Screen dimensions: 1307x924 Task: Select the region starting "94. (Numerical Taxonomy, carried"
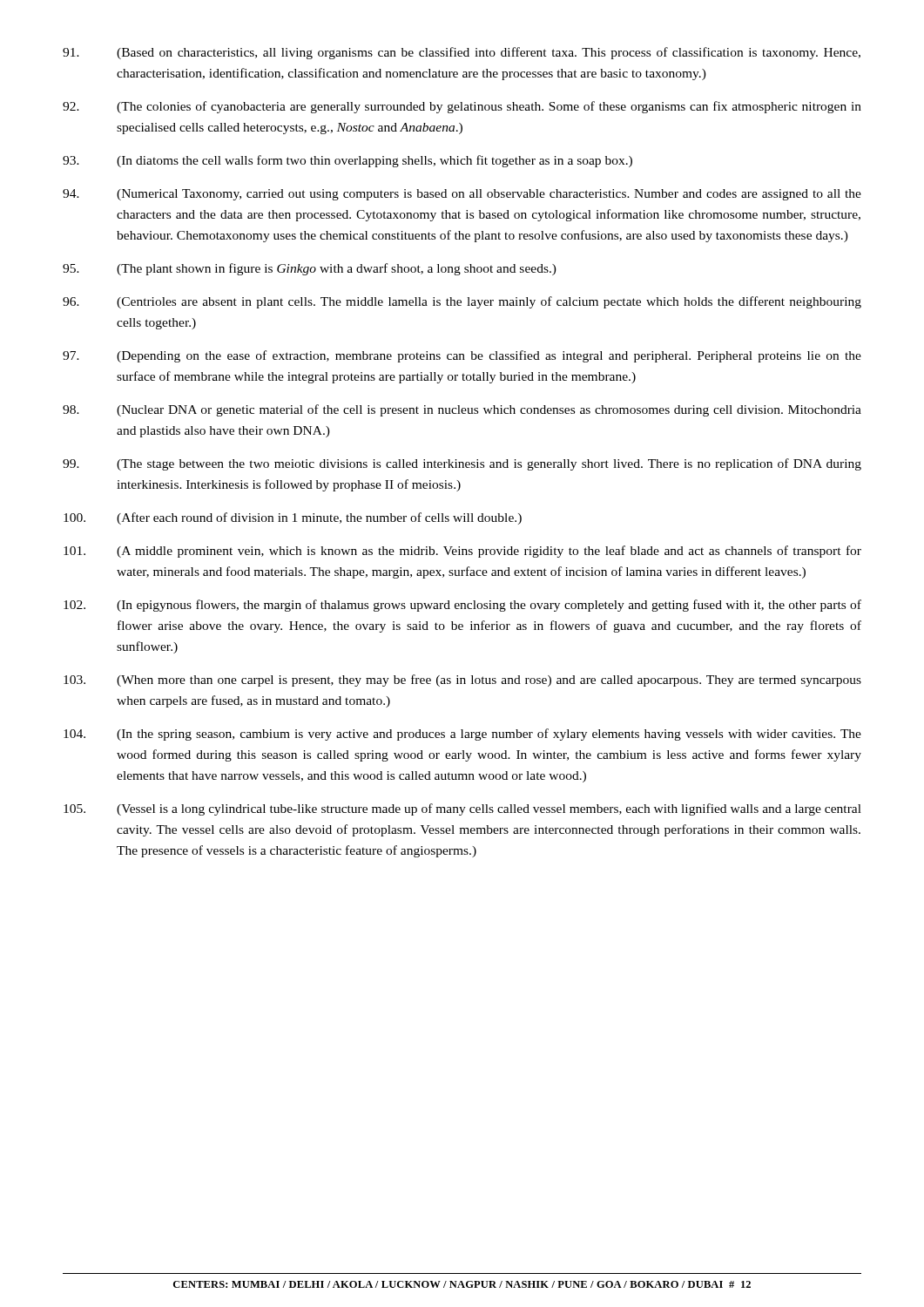click(x=462, y=214)
